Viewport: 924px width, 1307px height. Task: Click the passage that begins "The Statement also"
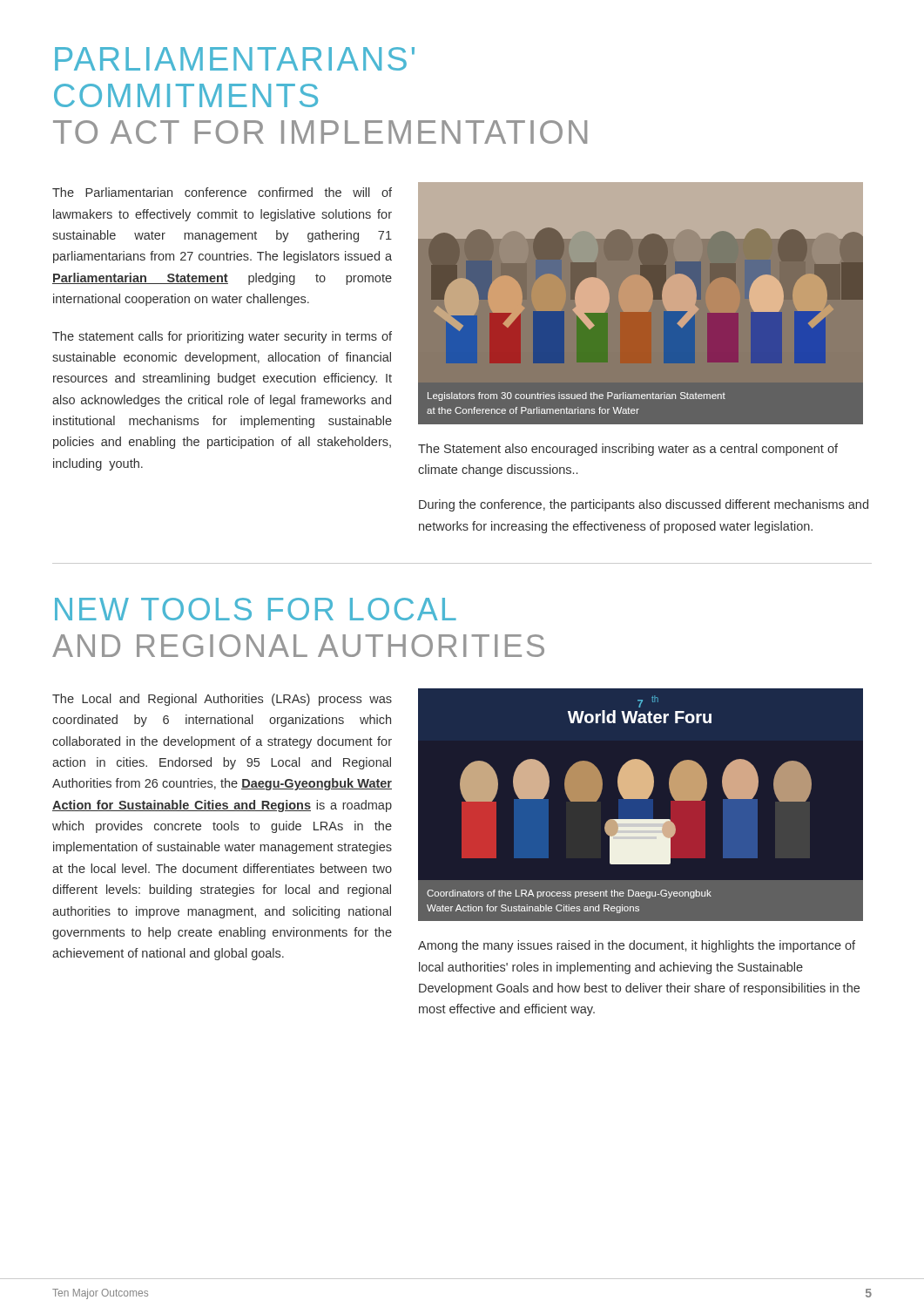(x=628, y=459)
